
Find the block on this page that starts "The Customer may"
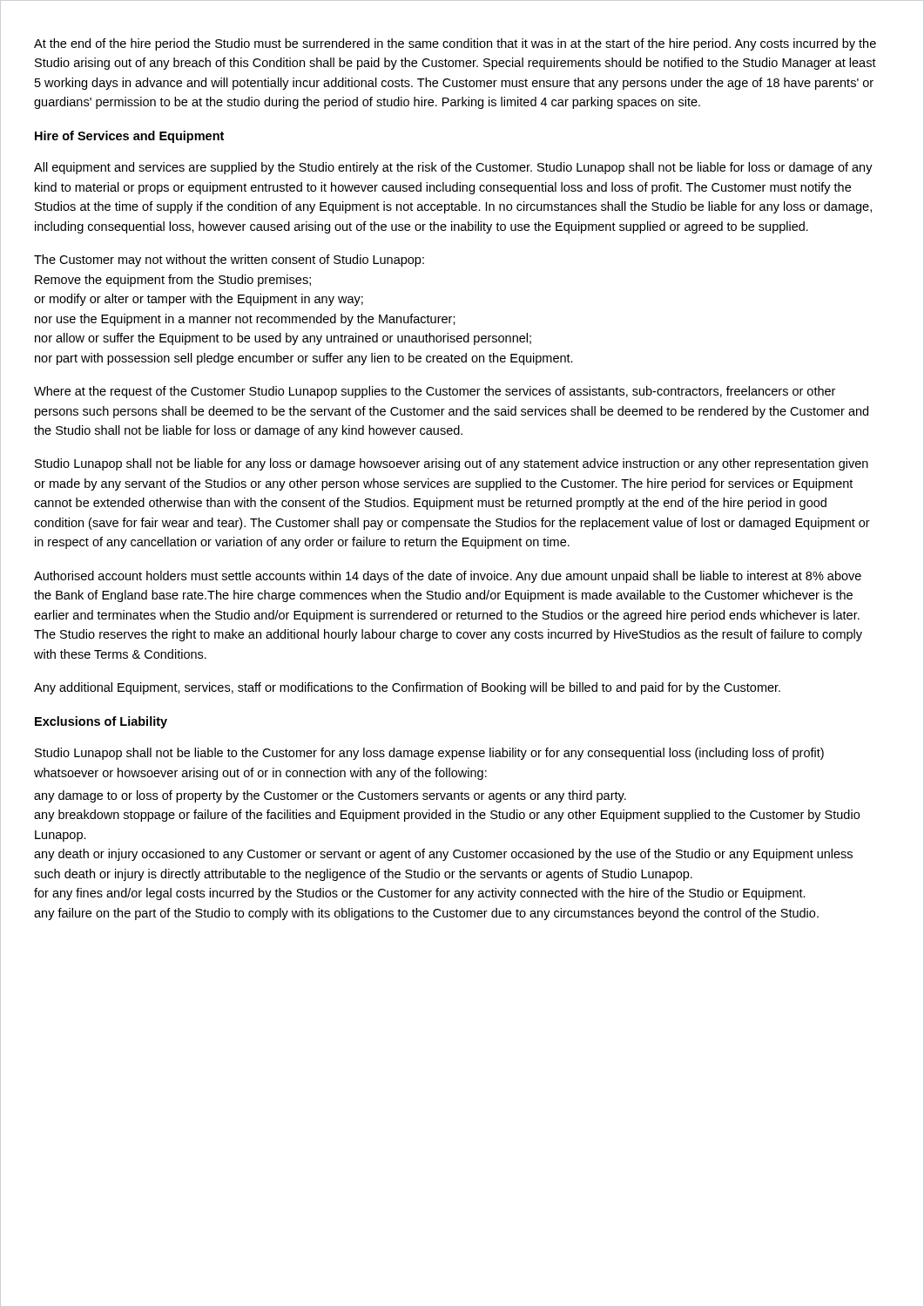click(x=229, y=260)
